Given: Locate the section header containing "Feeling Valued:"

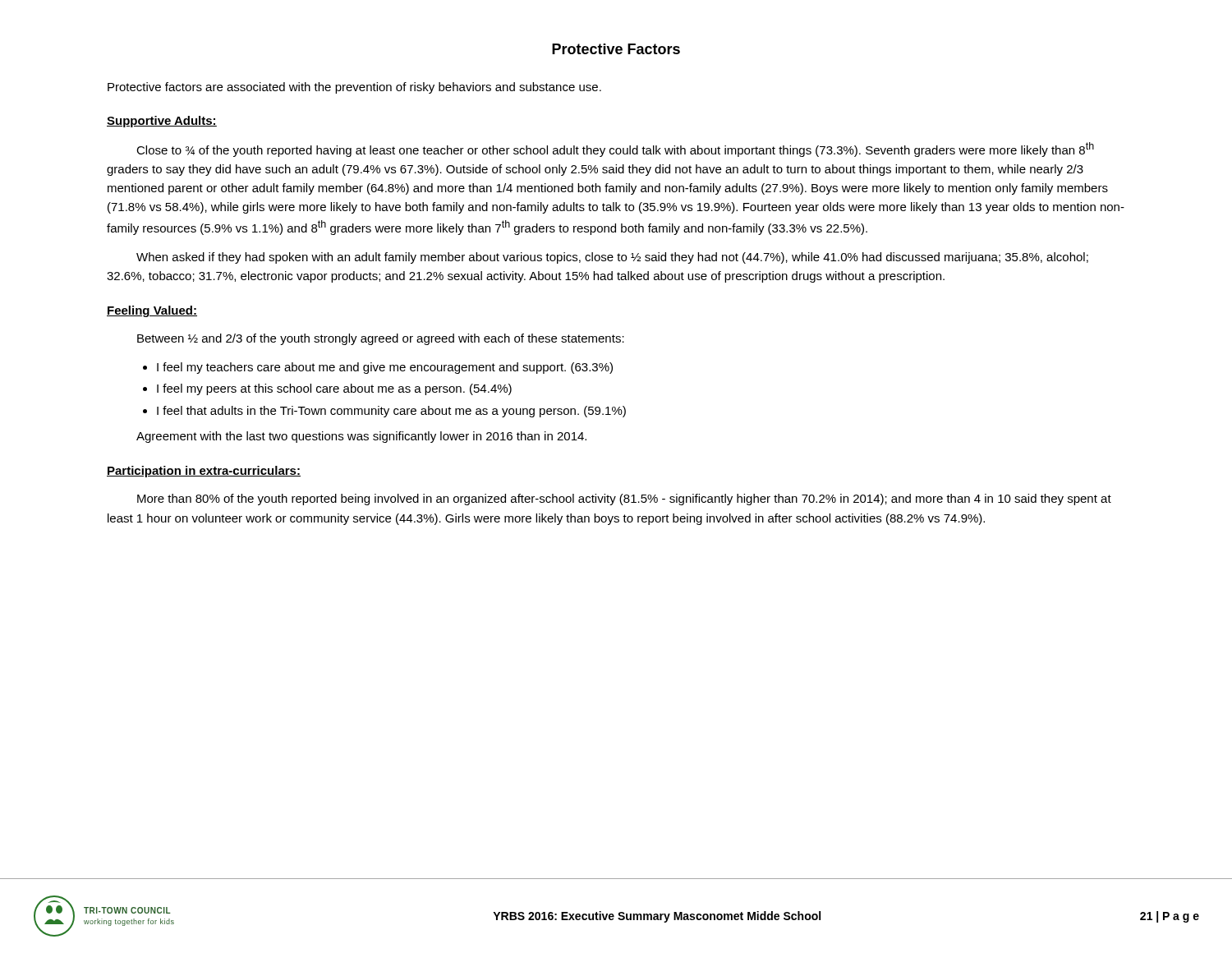Looking at the screenshot, I should pyautogui.click(x=152, y=310).
